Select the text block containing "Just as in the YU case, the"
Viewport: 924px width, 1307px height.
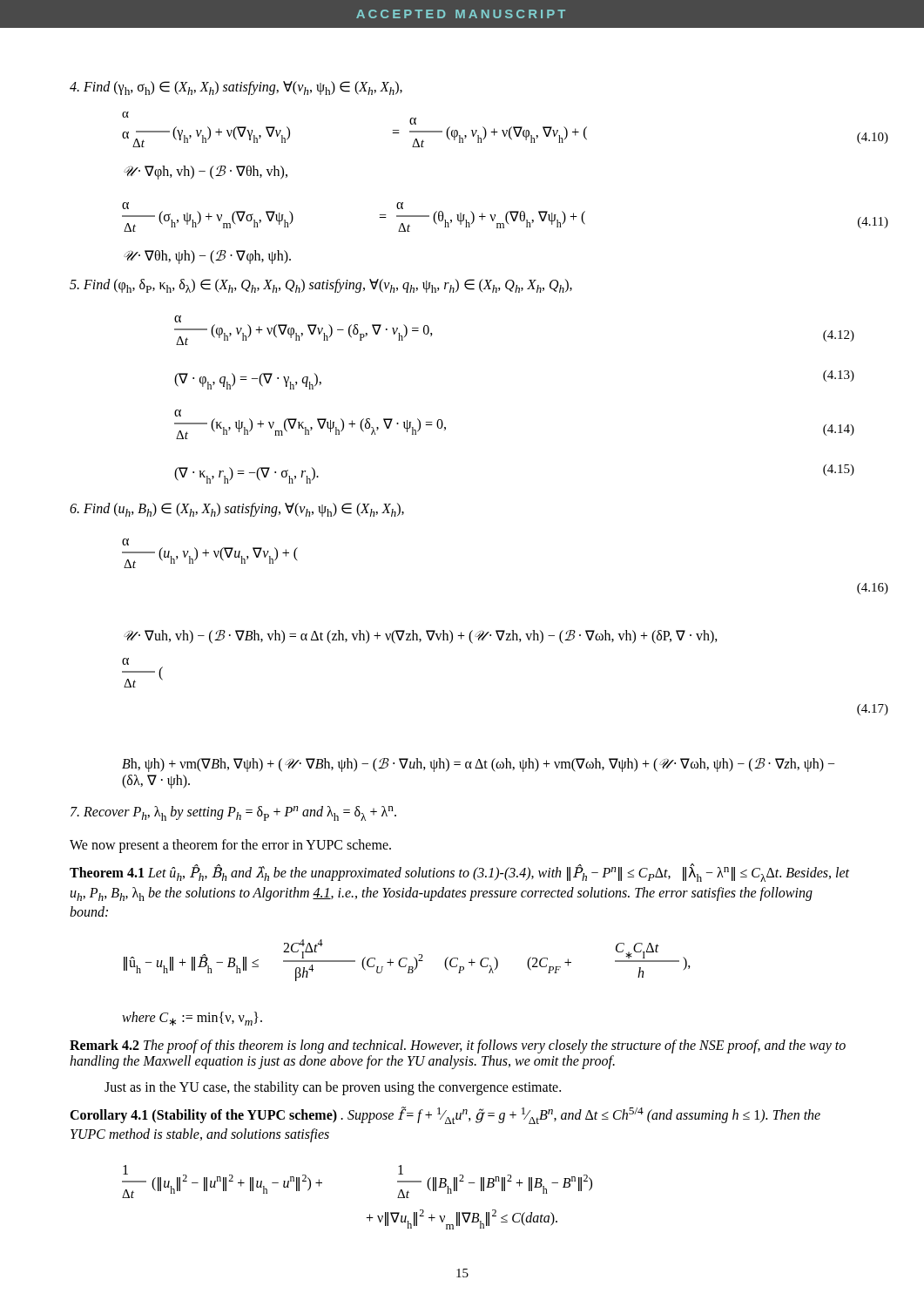333,1087
